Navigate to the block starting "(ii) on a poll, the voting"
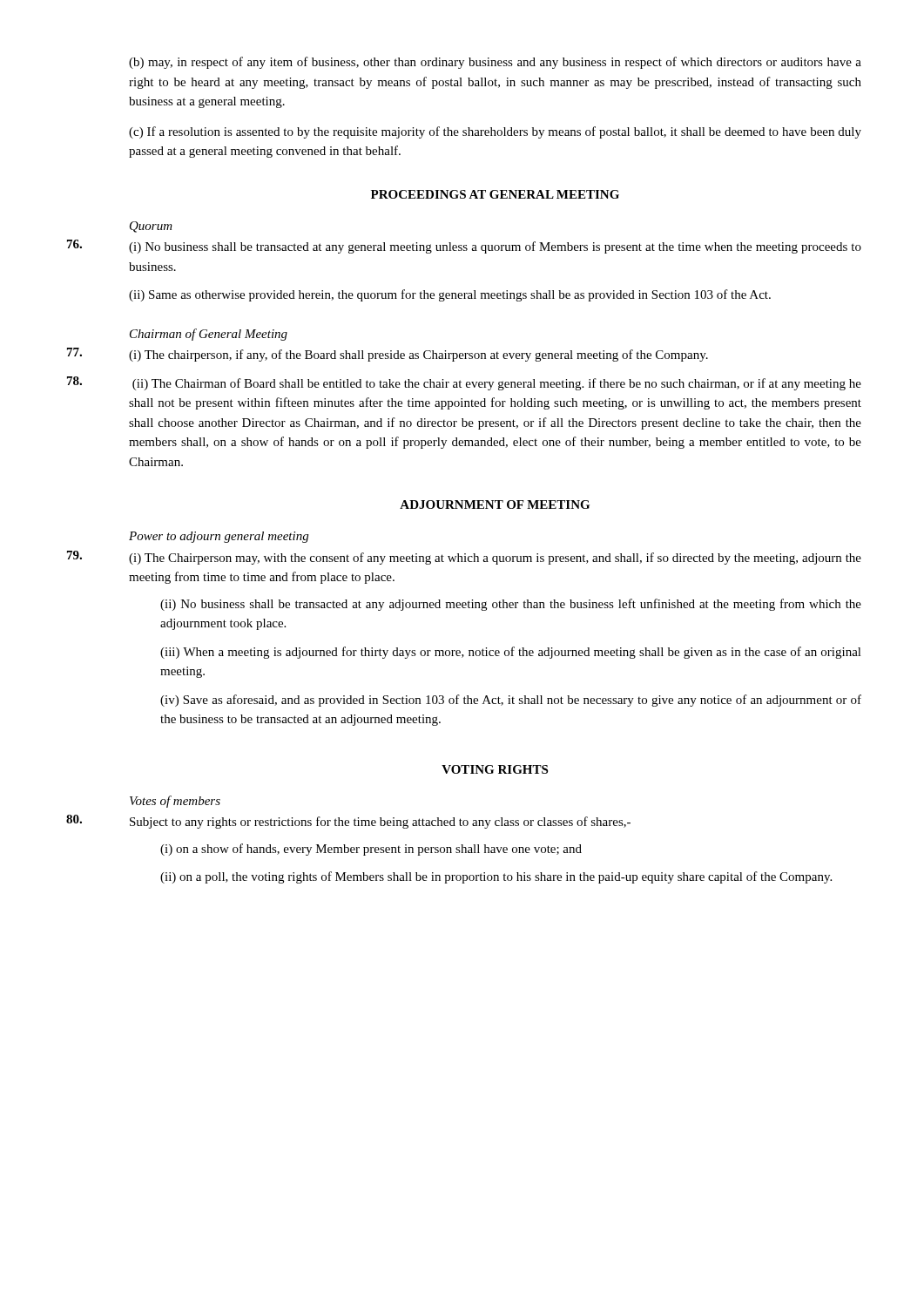The image size is (924, 1307). tap(511, 877)
